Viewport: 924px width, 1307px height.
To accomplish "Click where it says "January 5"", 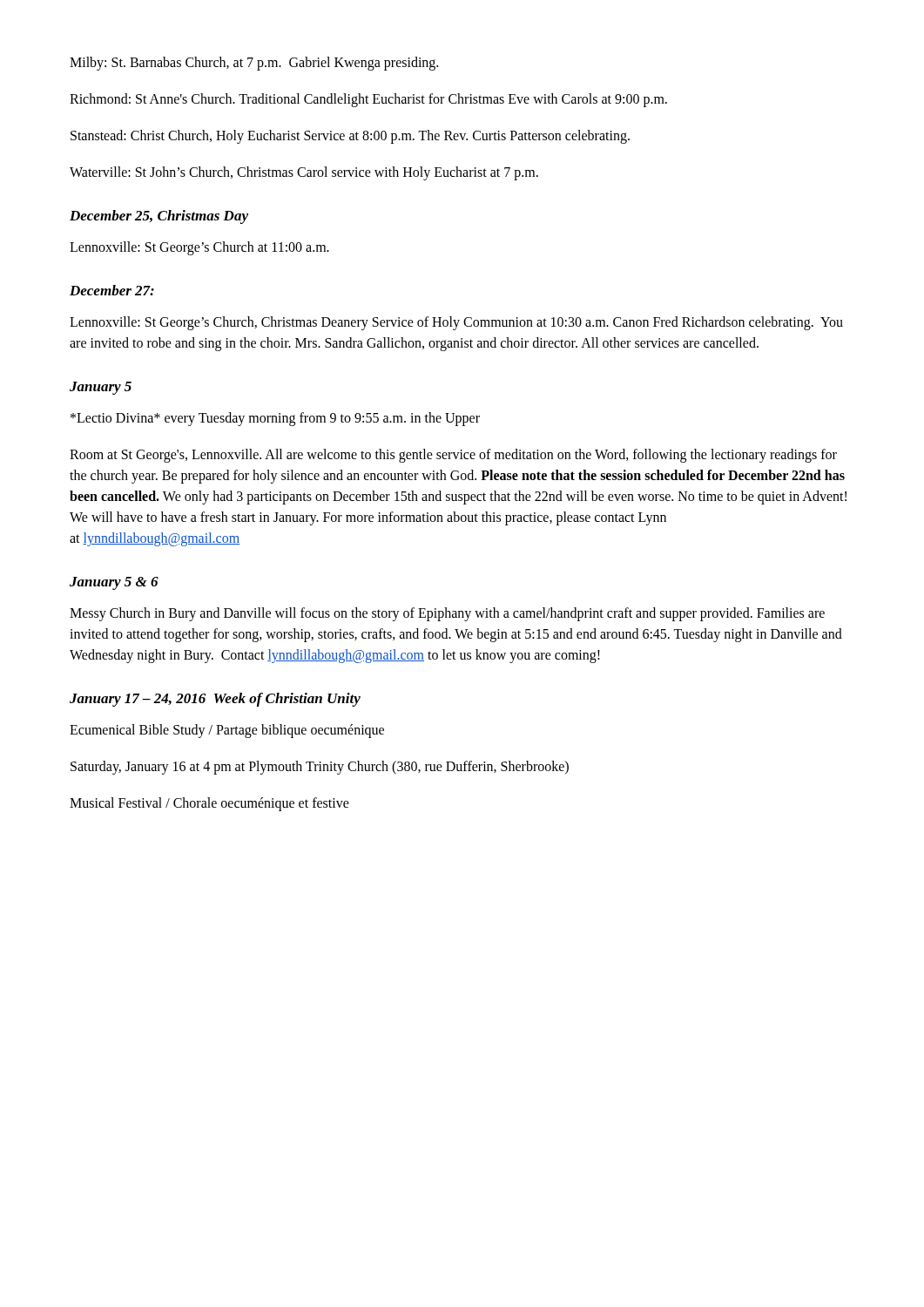I will pyautogui.click(x=101, y=386).
